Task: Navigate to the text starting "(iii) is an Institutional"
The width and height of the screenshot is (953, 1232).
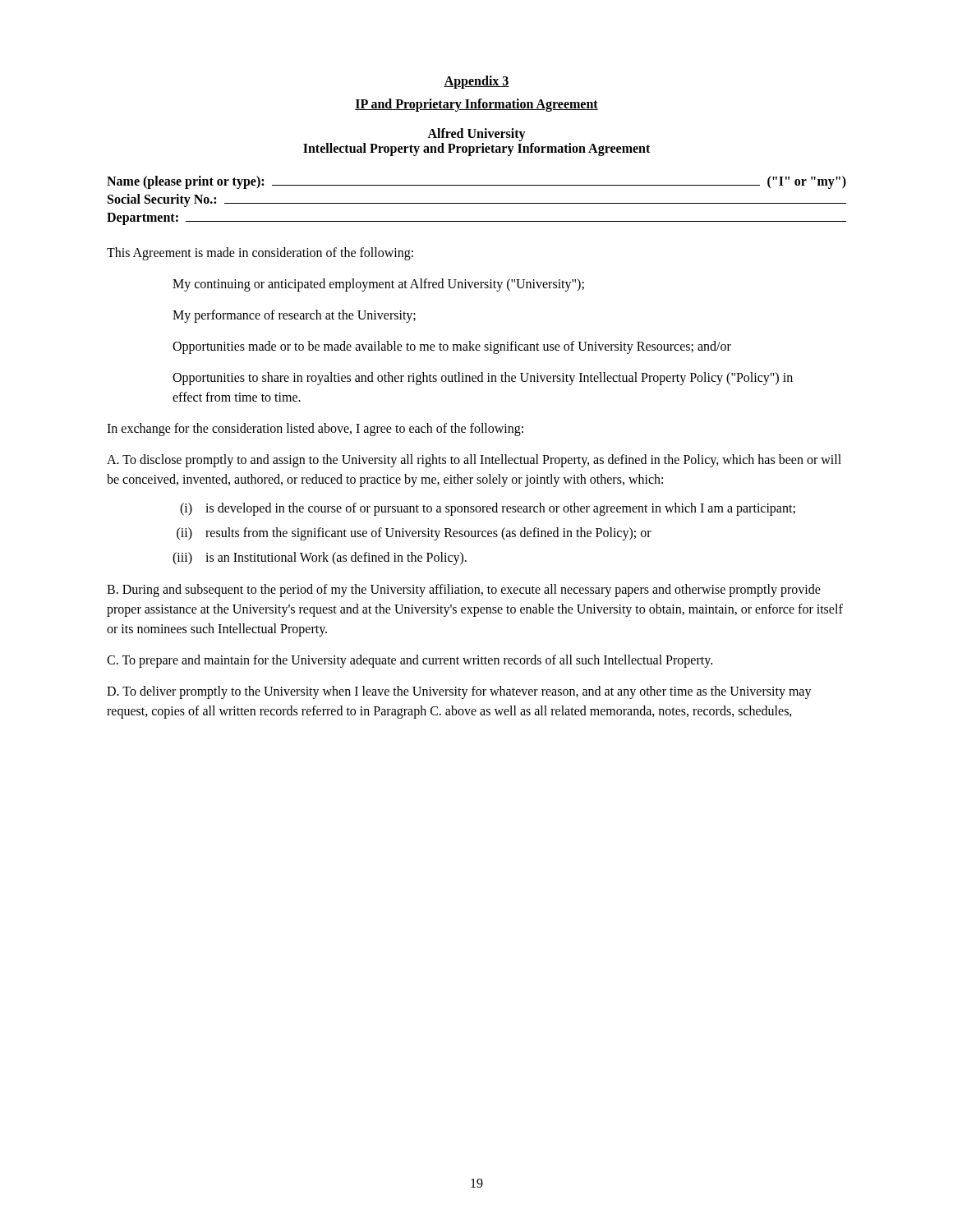Action: [x=320, y=559]
